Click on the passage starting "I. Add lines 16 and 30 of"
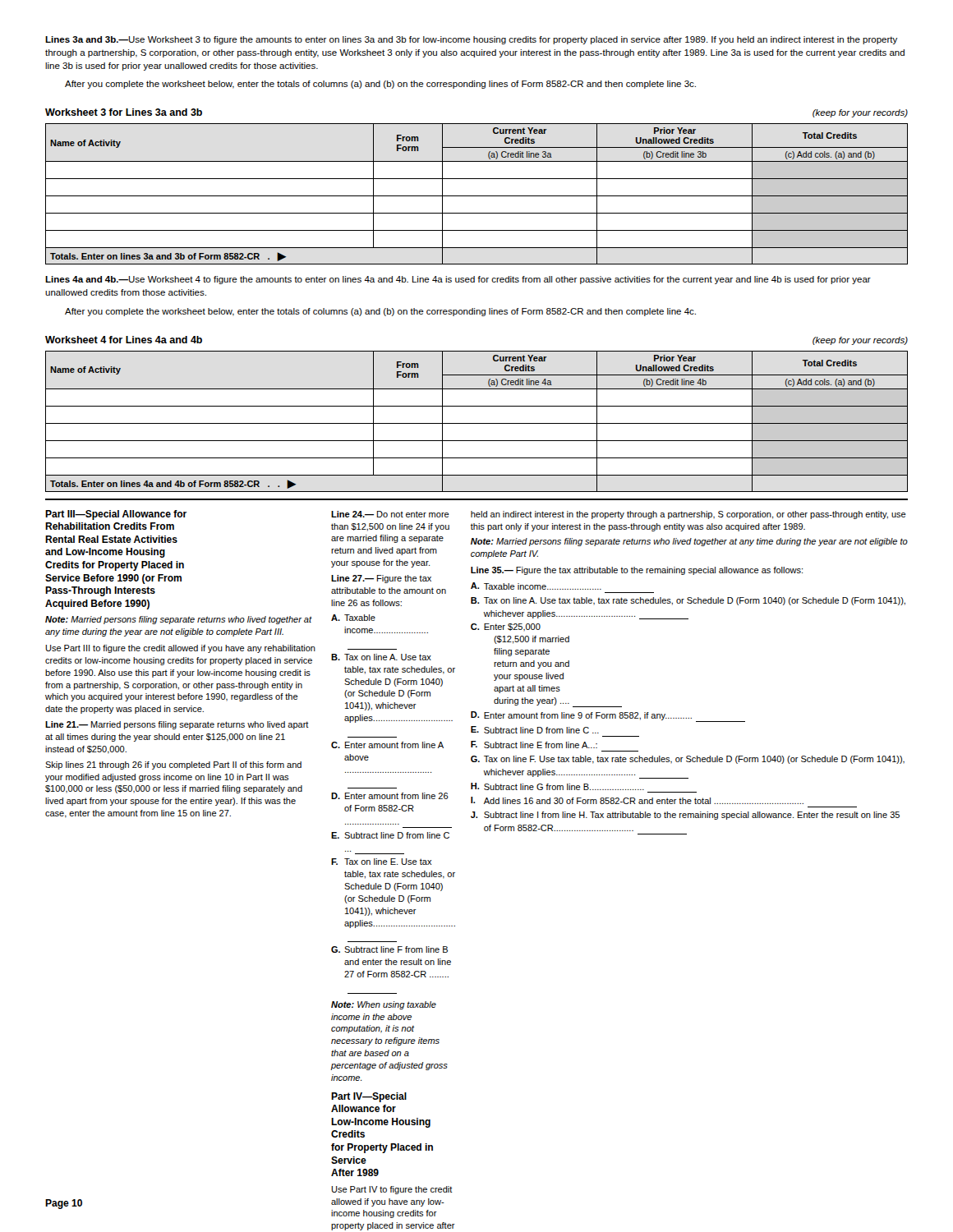 (x=689, y=801)
